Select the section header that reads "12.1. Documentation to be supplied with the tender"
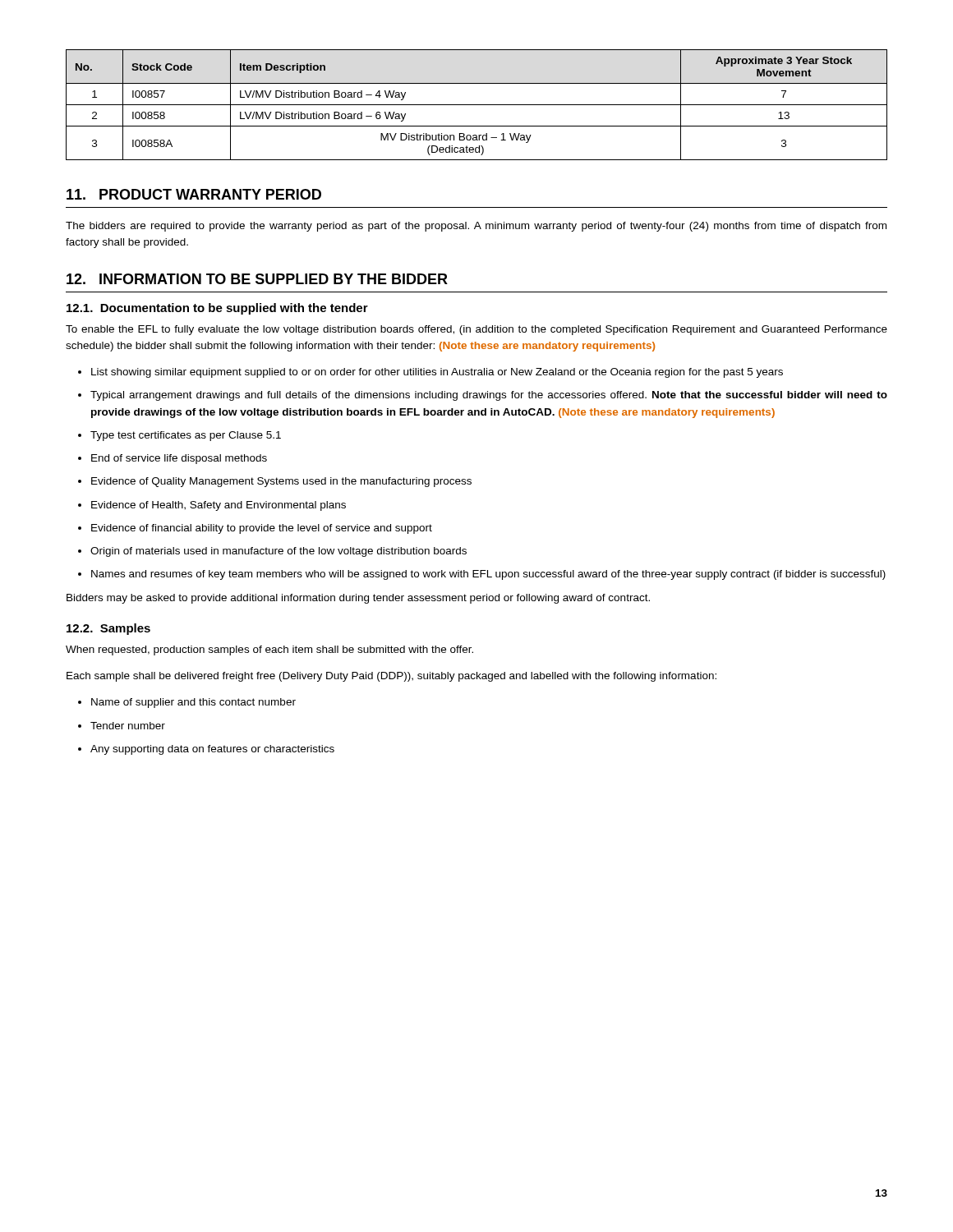Screen dimensions: 1232x953 coord(217,307)
